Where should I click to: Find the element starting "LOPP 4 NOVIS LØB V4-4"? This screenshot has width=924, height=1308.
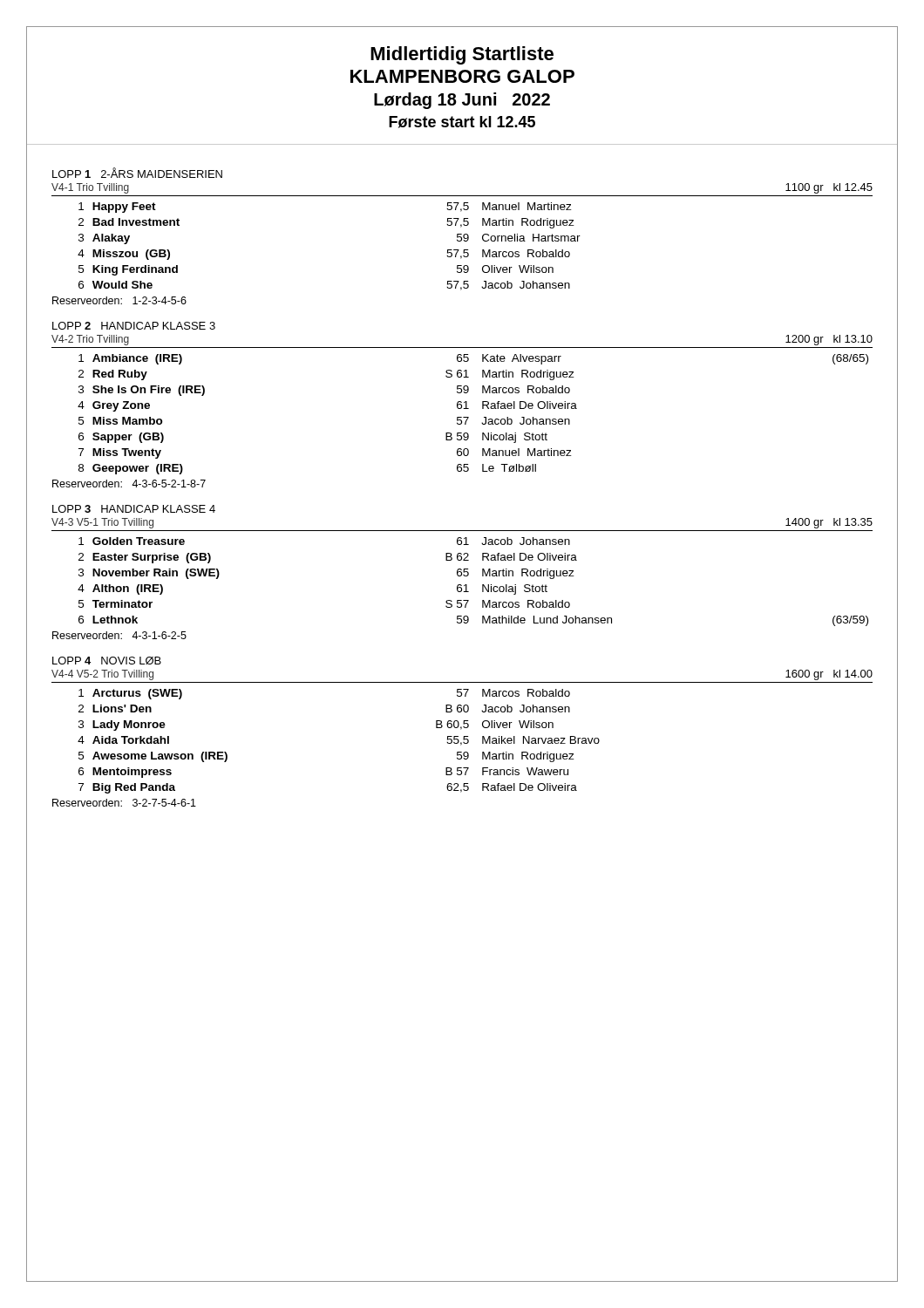(107, 661)
